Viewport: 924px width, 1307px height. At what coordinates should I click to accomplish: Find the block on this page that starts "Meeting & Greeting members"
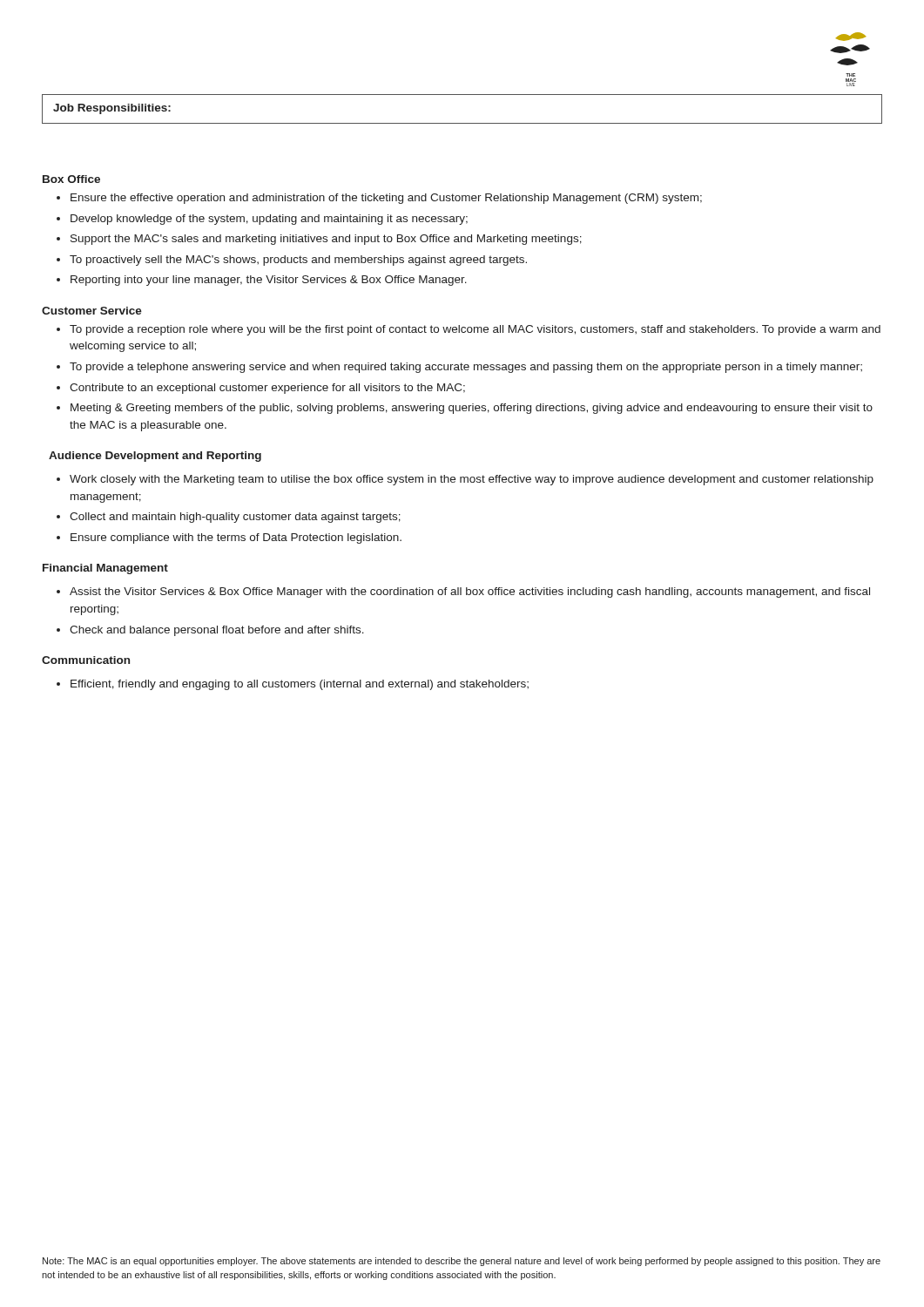[x=471, y=416]
